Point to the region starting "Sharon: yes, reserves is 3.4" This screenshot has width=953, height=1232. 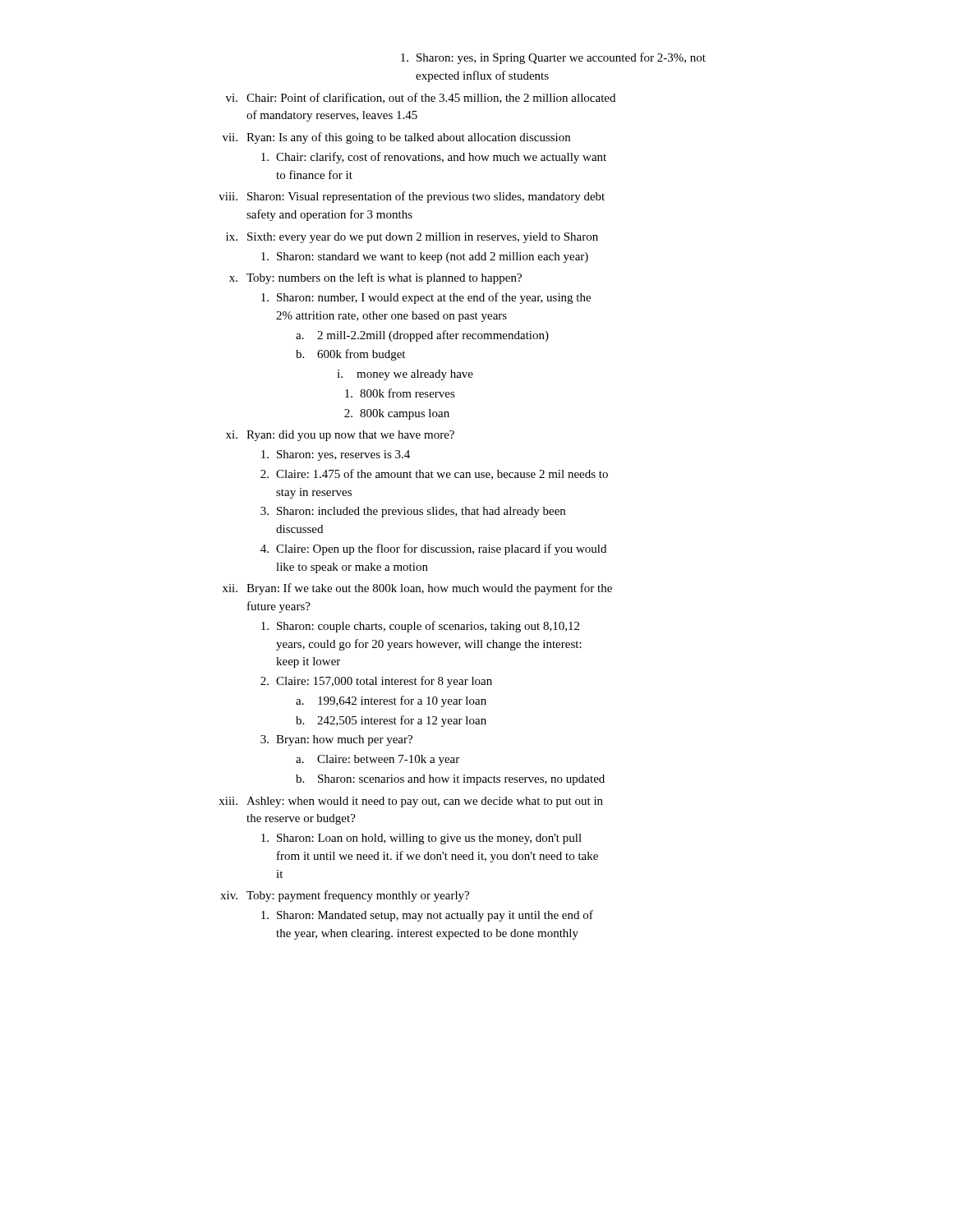click(328, 455)
